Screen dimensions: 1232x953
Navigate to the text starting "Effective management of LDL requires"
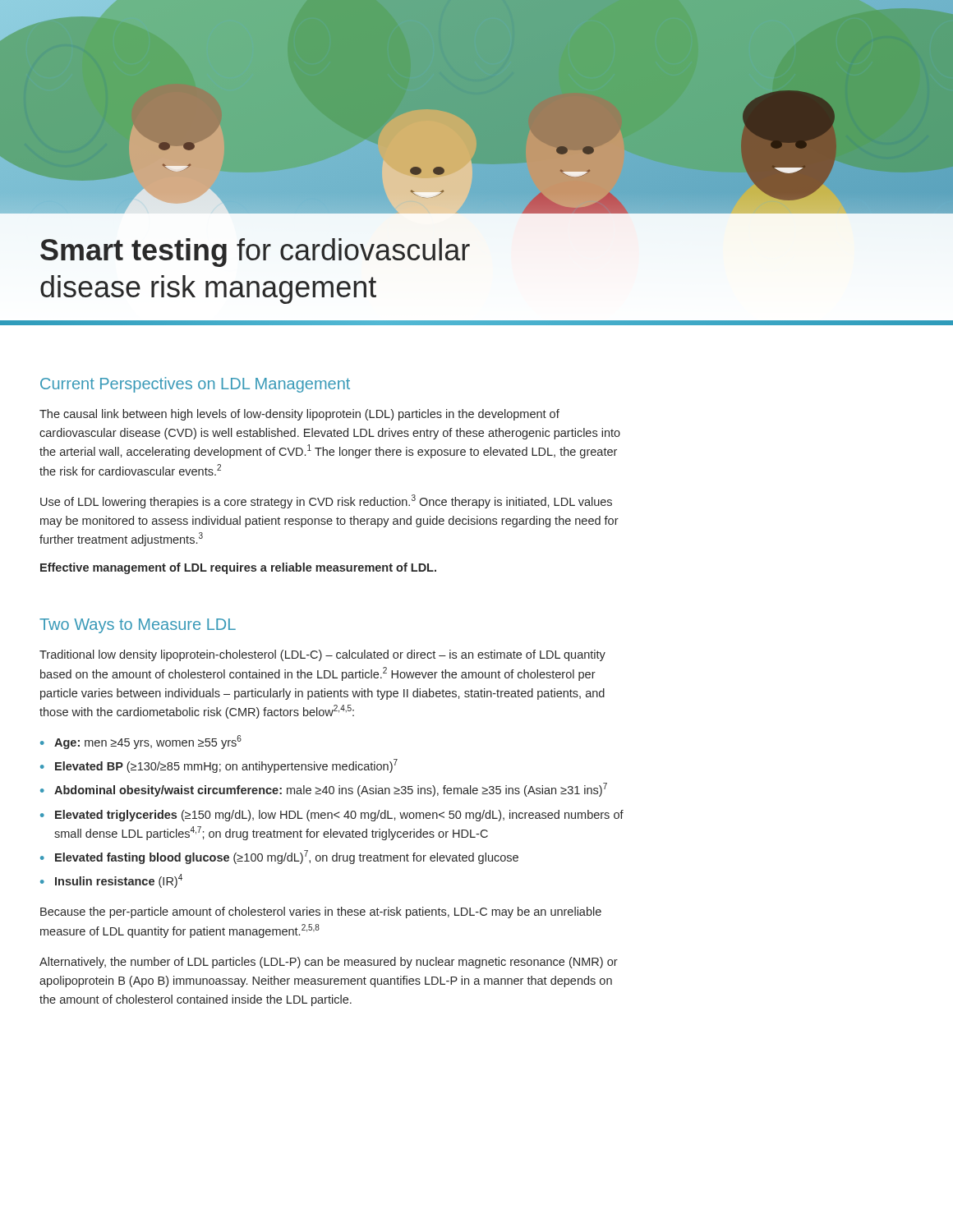click(238, 568)
